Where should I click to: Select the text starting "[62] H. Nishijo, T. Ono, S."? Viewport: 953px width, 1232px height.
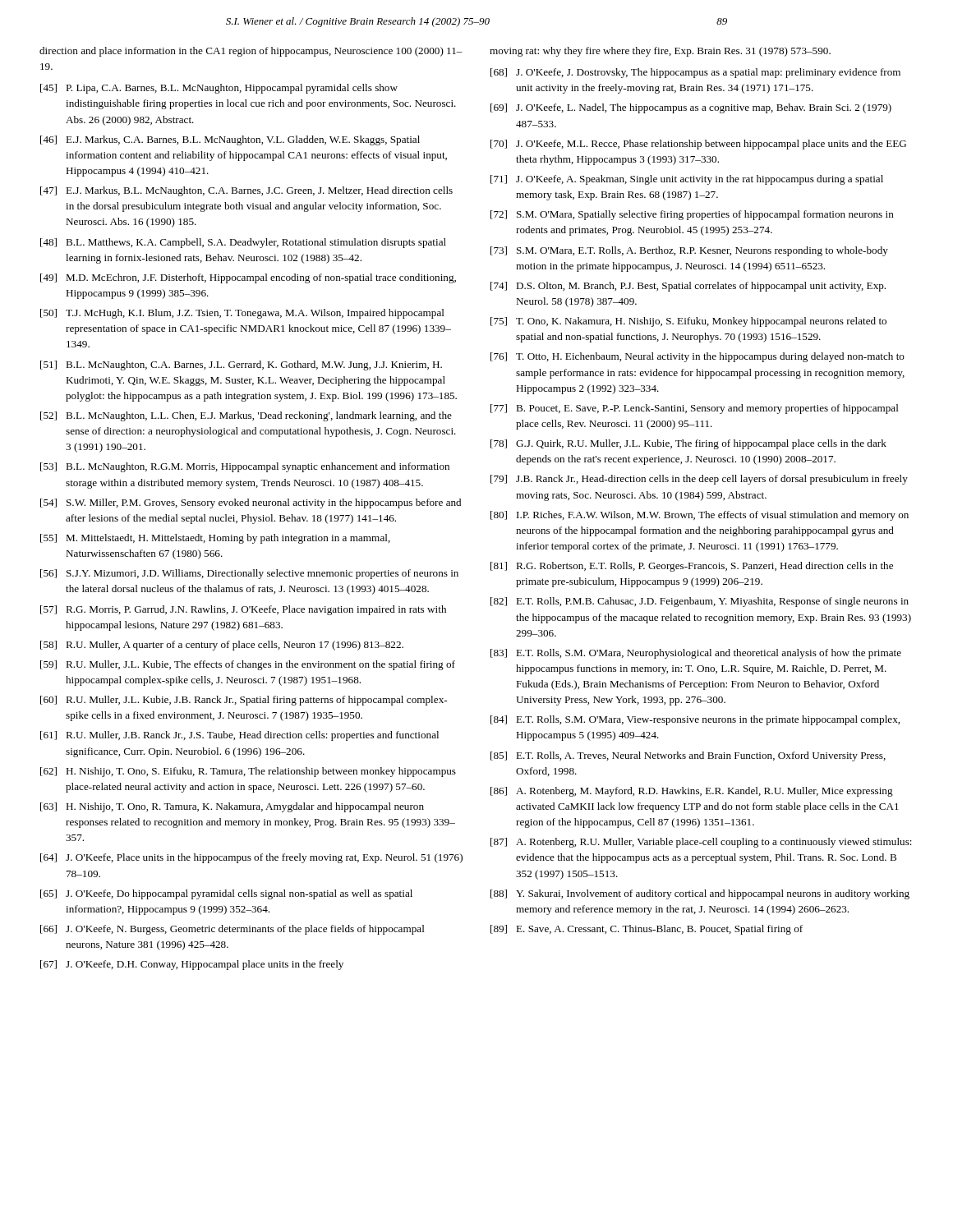(251, 779)
